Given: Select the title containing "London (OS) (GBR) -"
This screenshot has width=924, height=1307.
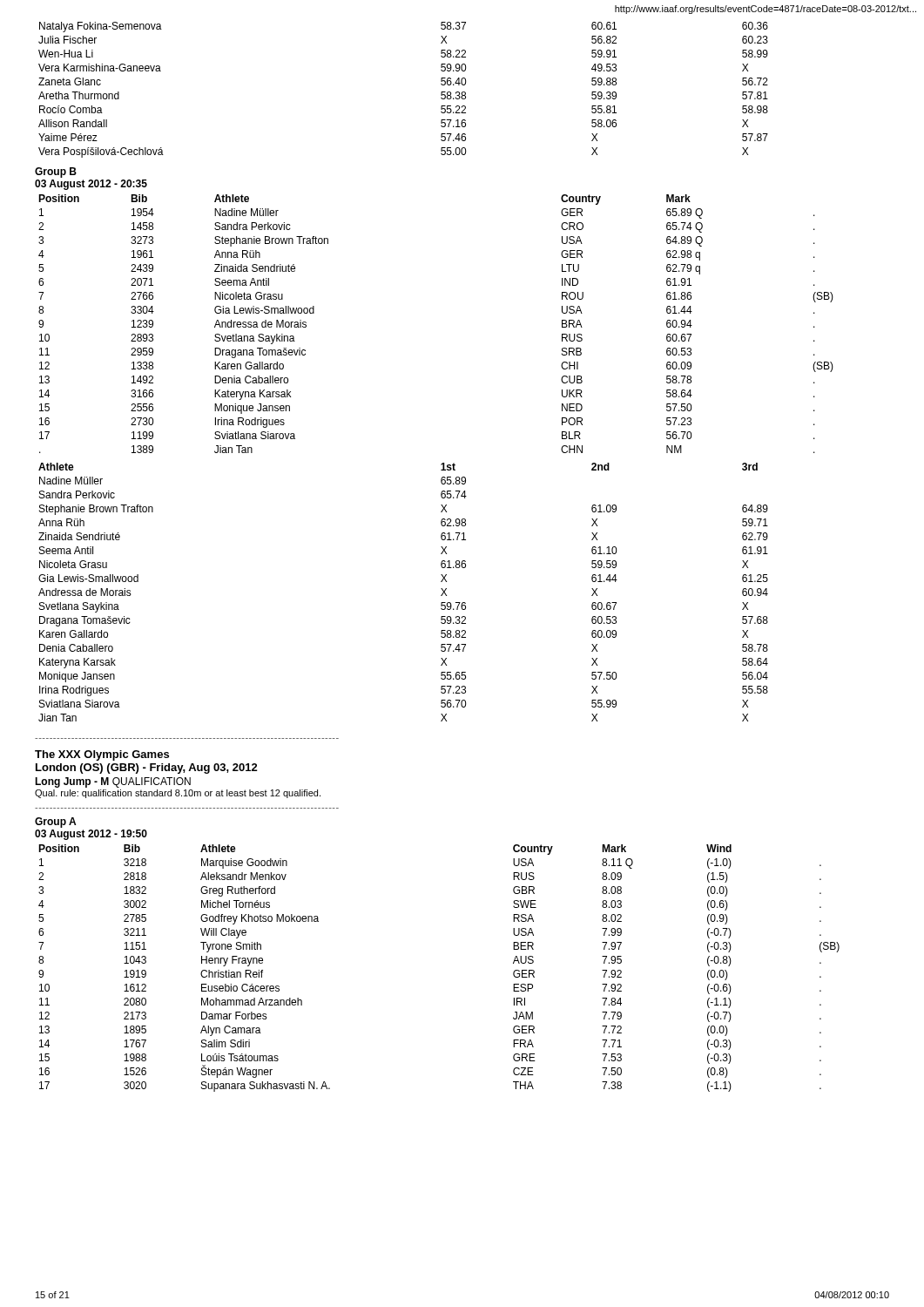Looking at the screenshot, I should click(x=146, y=767).
